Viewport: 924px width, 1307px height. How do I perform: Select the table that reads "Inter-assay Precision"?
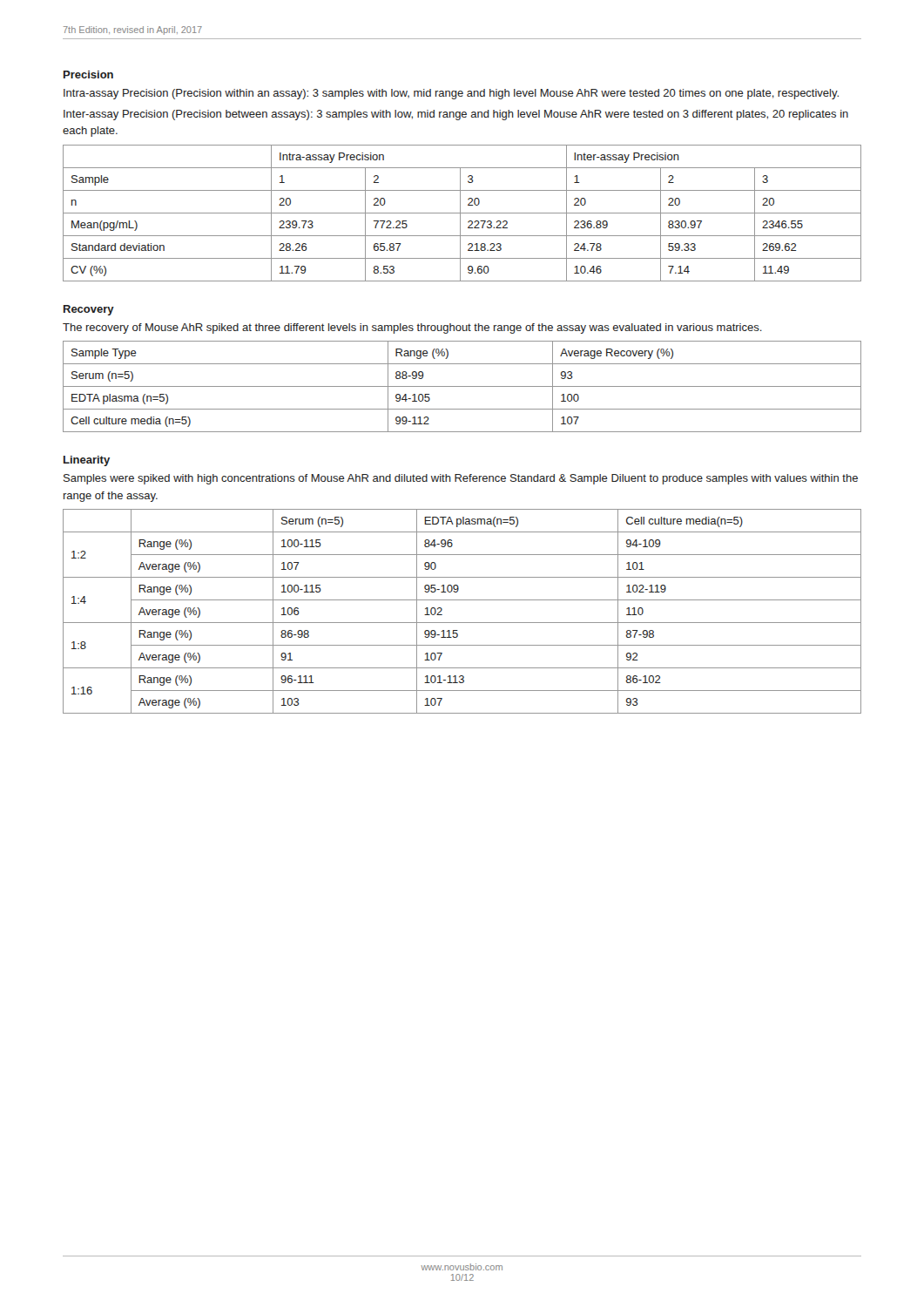462,213
